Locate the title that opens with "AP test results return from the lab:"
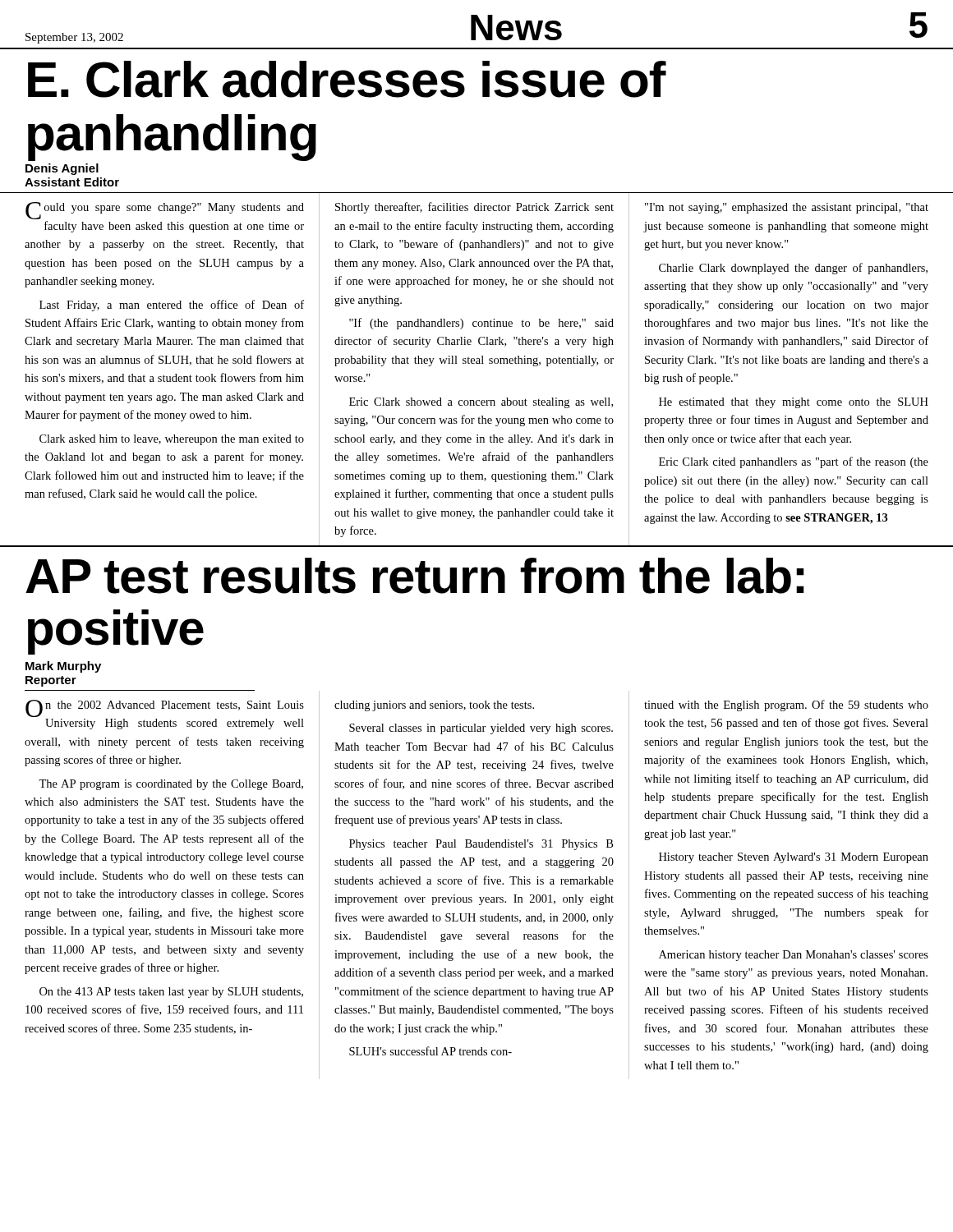953x1232 pixels. (476, 600)
